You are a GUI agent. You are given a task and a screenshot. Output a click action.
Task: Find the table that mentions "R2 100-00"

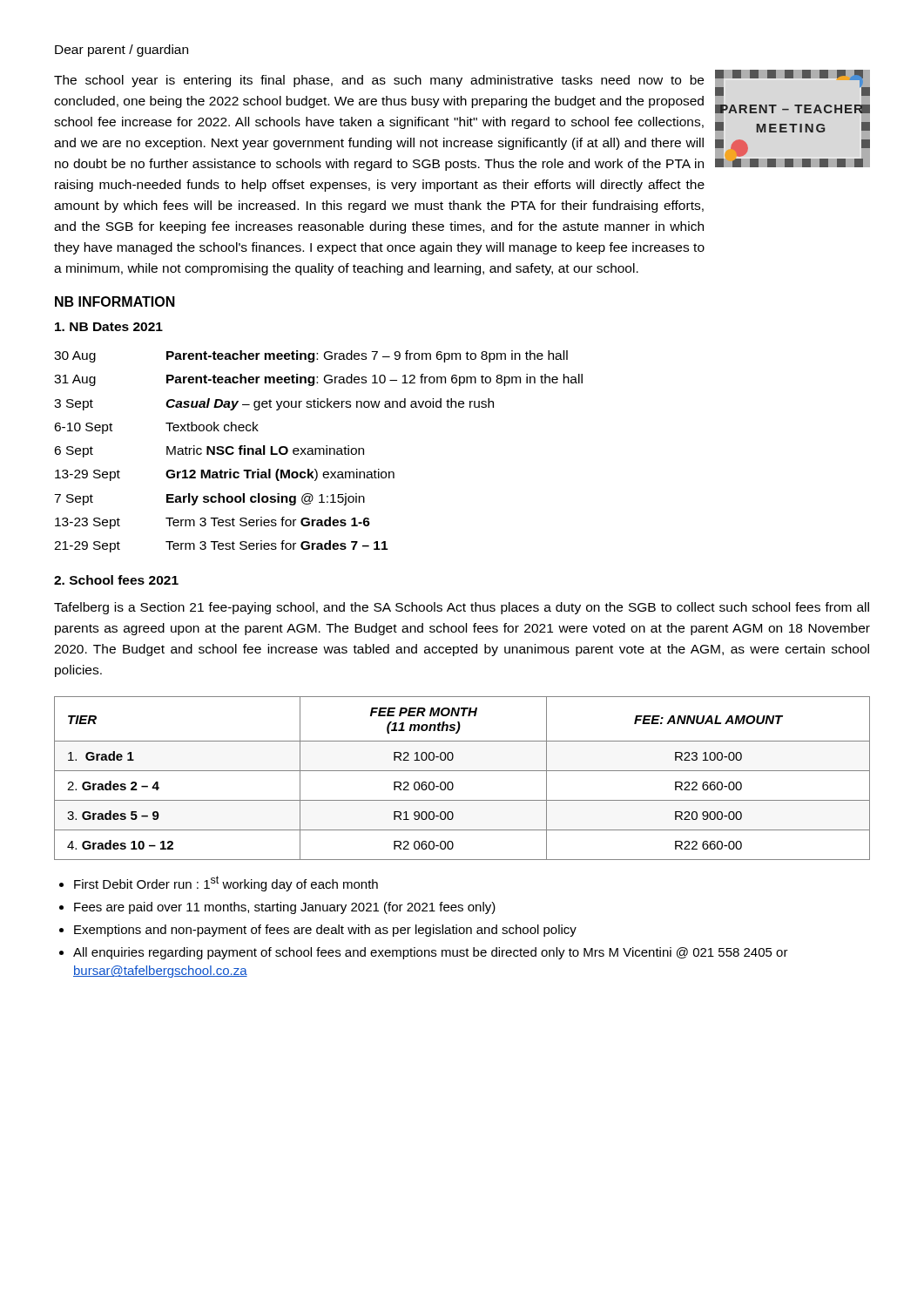462,779
